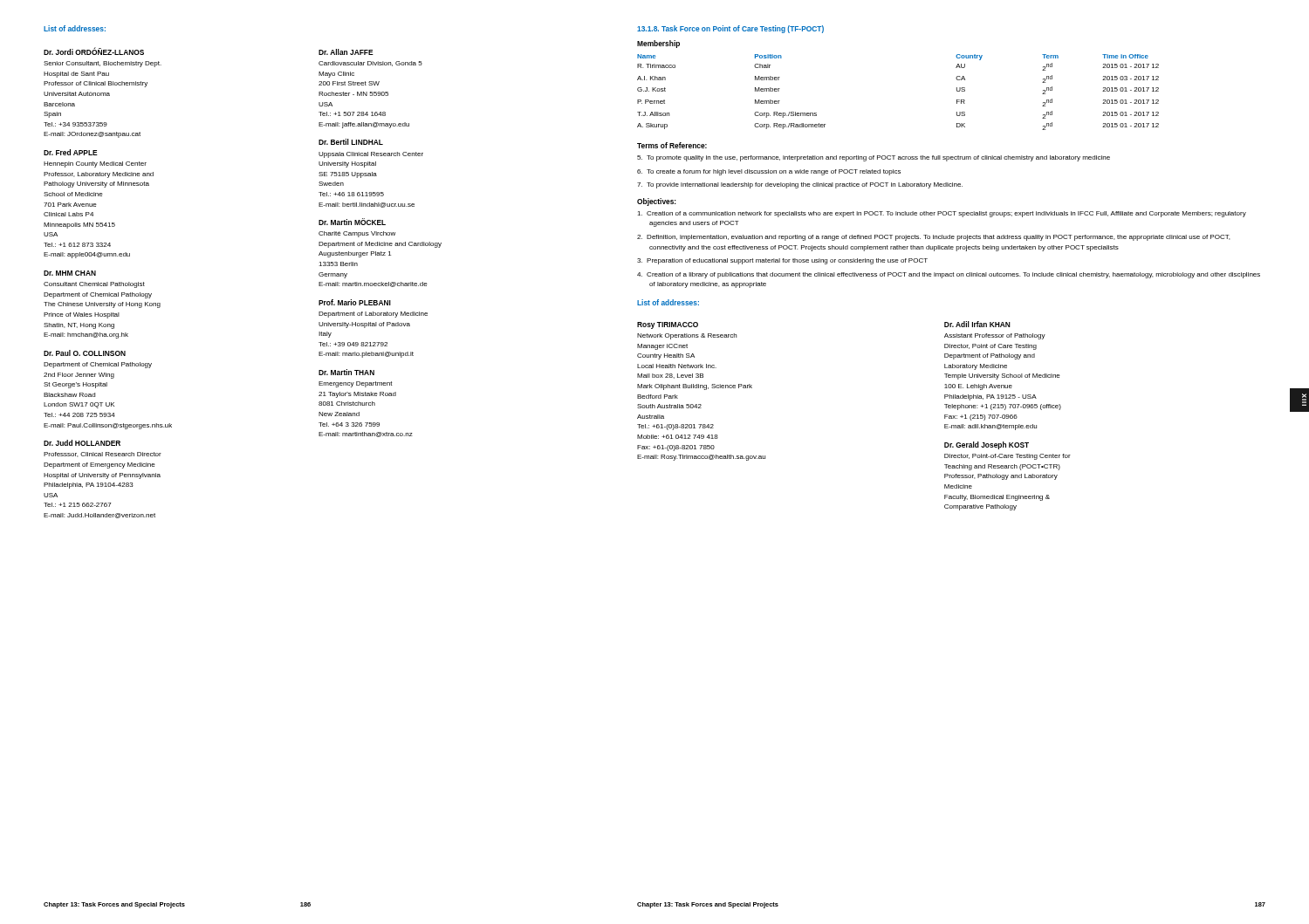Point to the block beginning "Creation of a communication network for"
1309x924 pixels.
[x=941, y=218]
